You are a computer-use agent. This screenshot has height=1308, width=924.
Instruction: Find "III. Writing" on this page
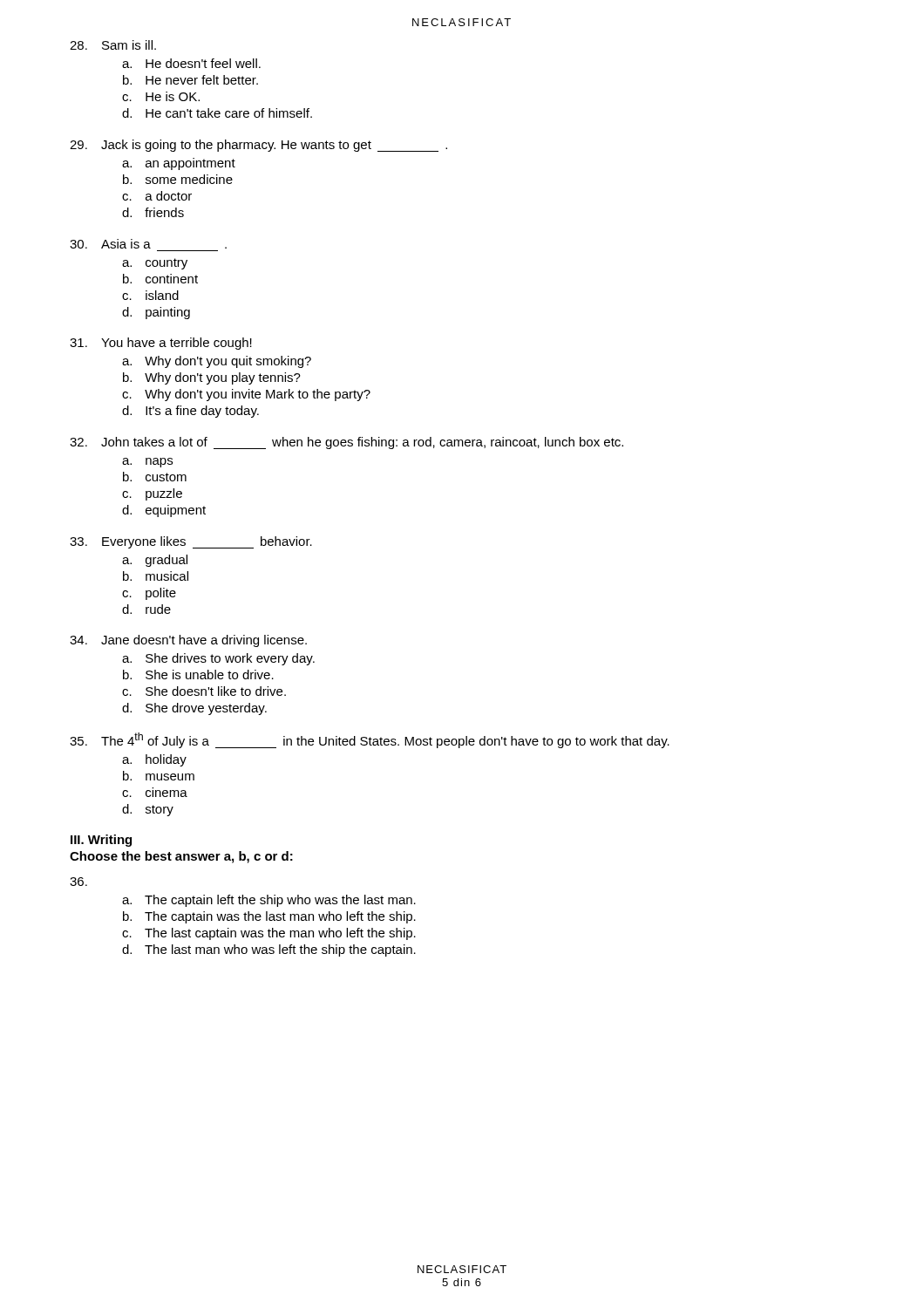tap(101, 839)
